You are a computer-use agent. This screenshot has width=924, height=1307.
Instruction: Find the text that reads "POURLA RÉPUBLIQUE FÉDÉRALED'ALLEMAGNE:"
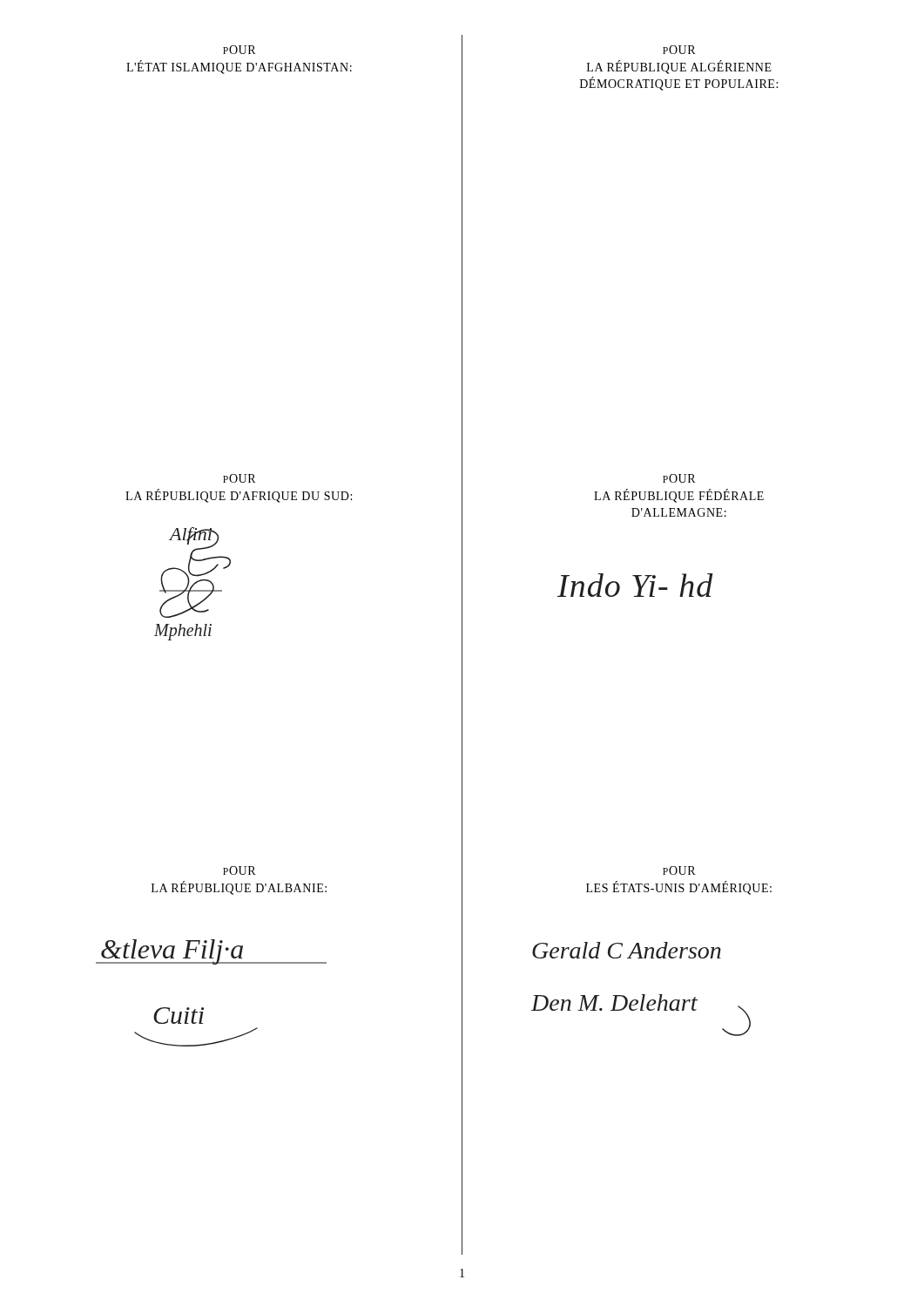click(679, 496)
